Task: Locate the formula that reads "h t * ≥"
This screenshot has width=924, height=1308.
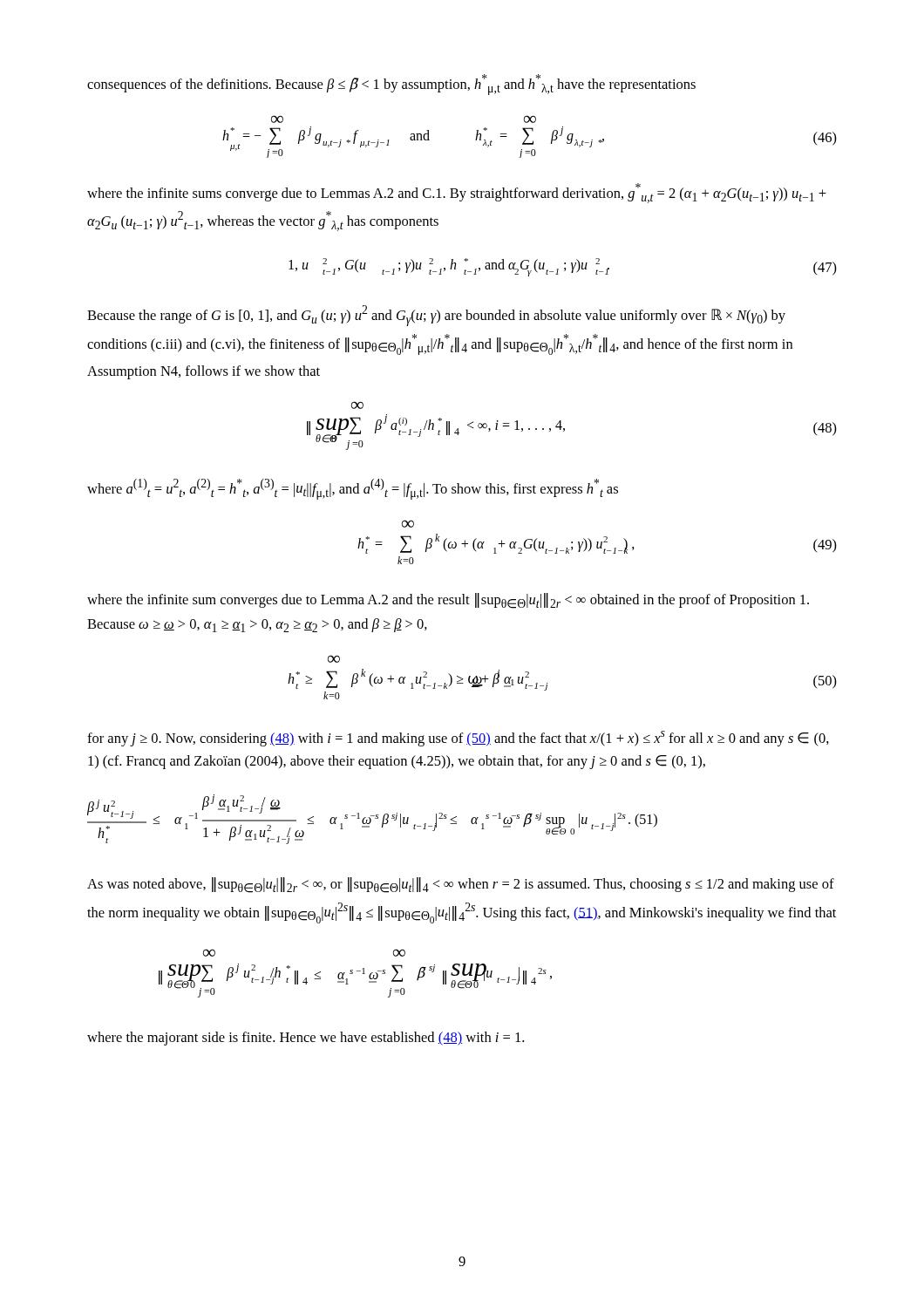Action: (x=536, y=678)
